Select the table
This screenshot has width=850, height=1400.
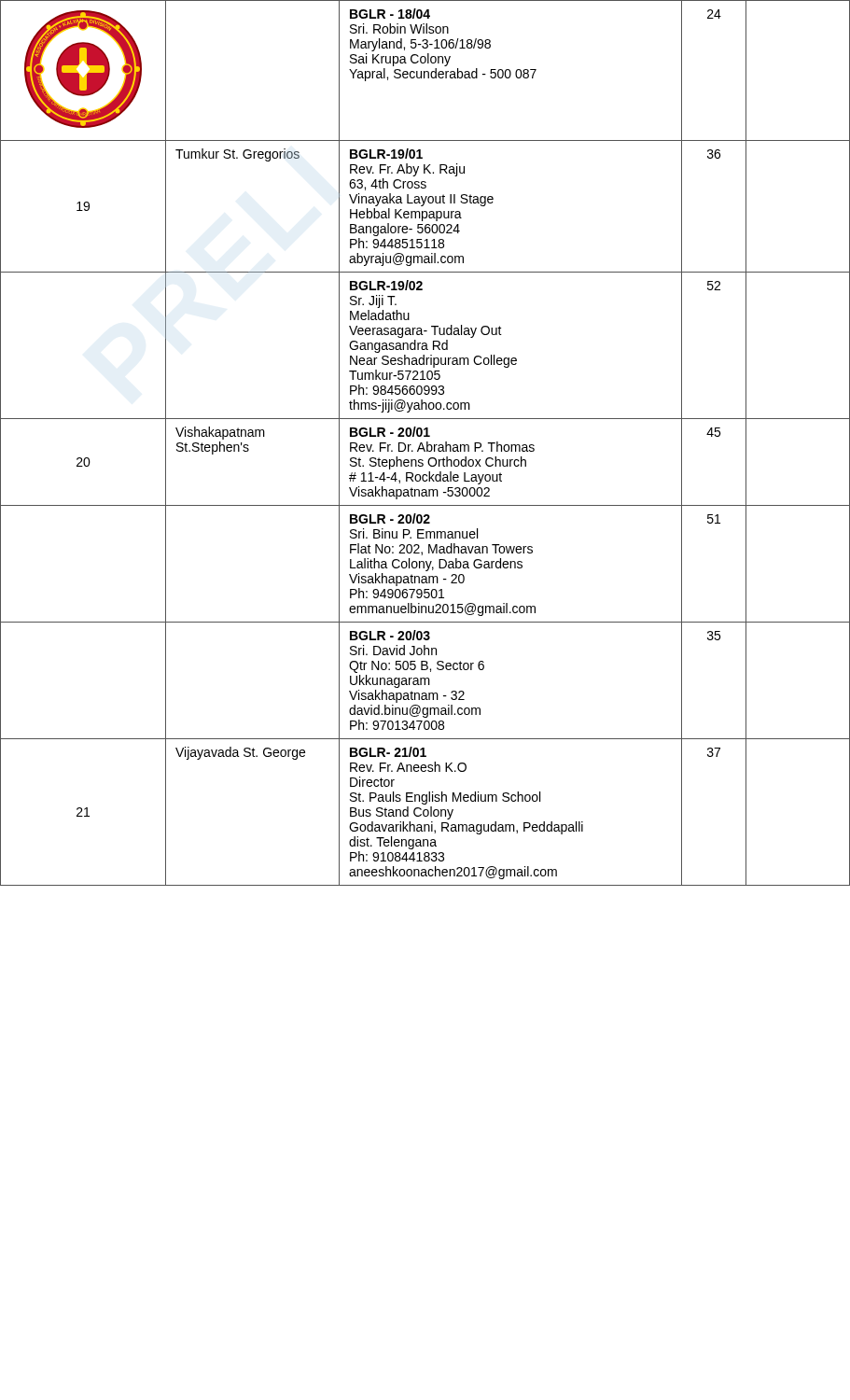425,700
